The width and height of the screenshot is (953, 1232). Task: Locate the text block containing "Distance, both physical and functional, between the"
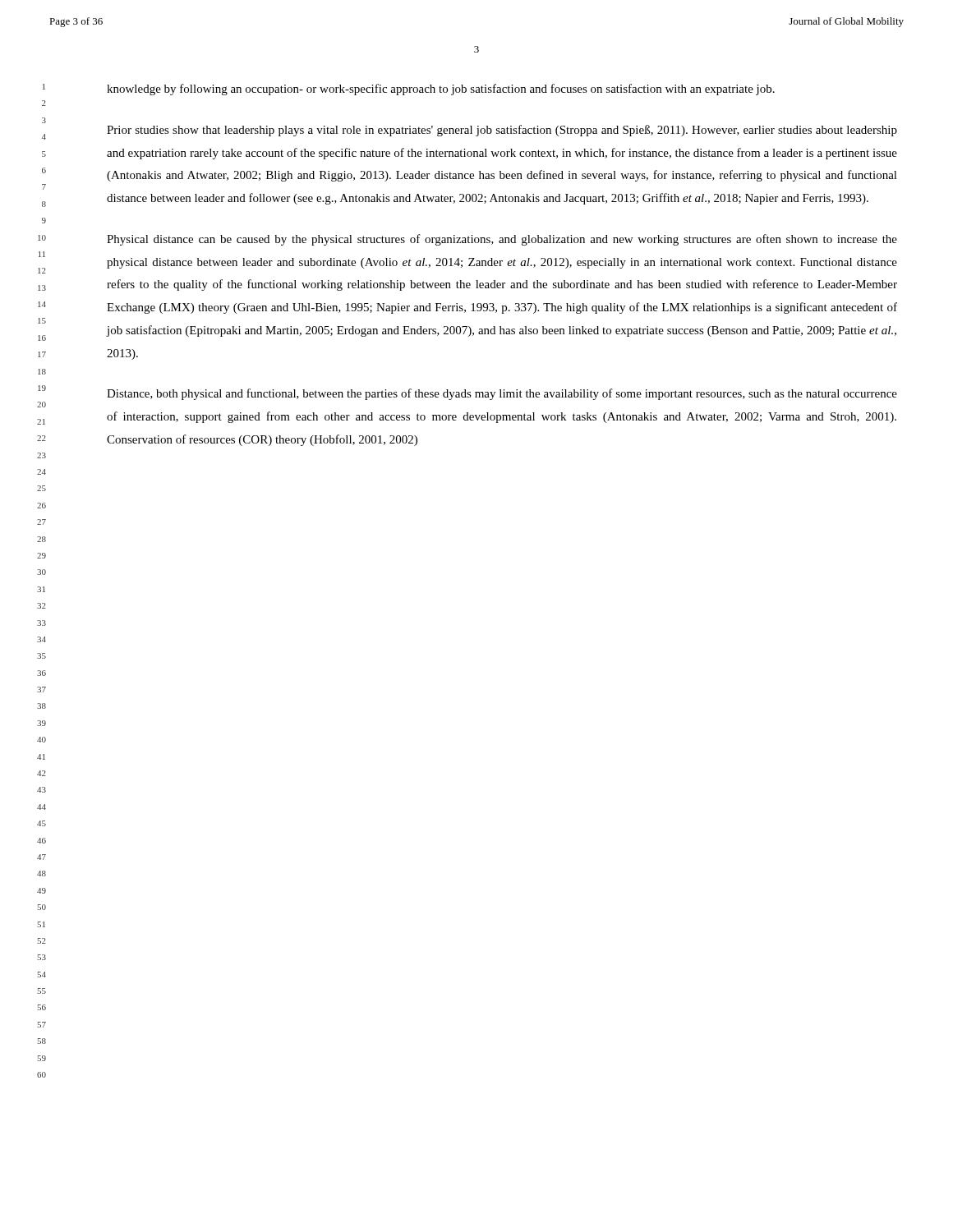pos(502,416)
